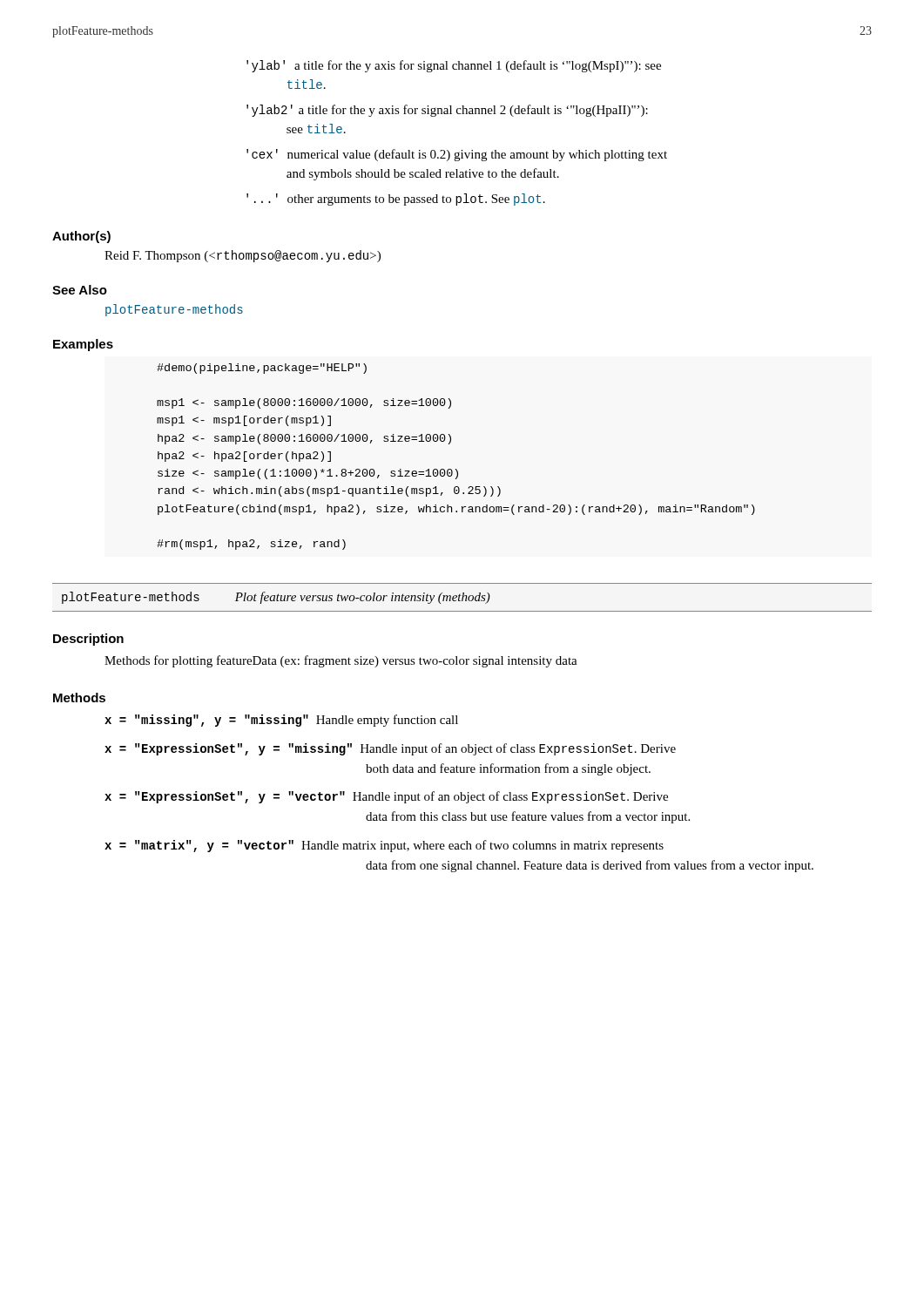Click on the region starting "Methods for plotting featureData (ex:"
The width and height of the screenshot is (924, 1307).
click(341, 661)
